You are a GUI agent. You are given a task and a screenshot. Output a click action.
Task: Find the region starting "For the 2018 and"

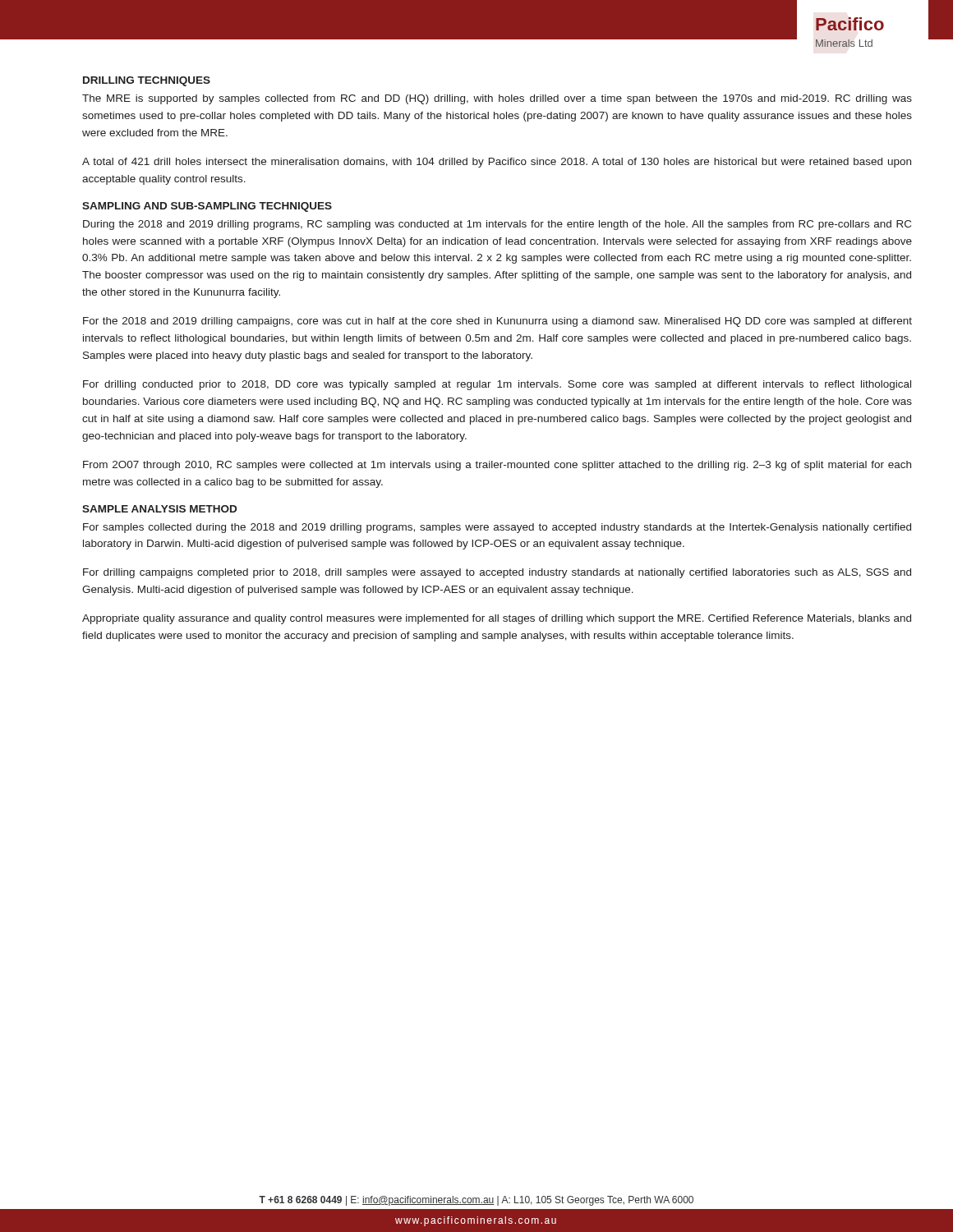coord(497,338)
